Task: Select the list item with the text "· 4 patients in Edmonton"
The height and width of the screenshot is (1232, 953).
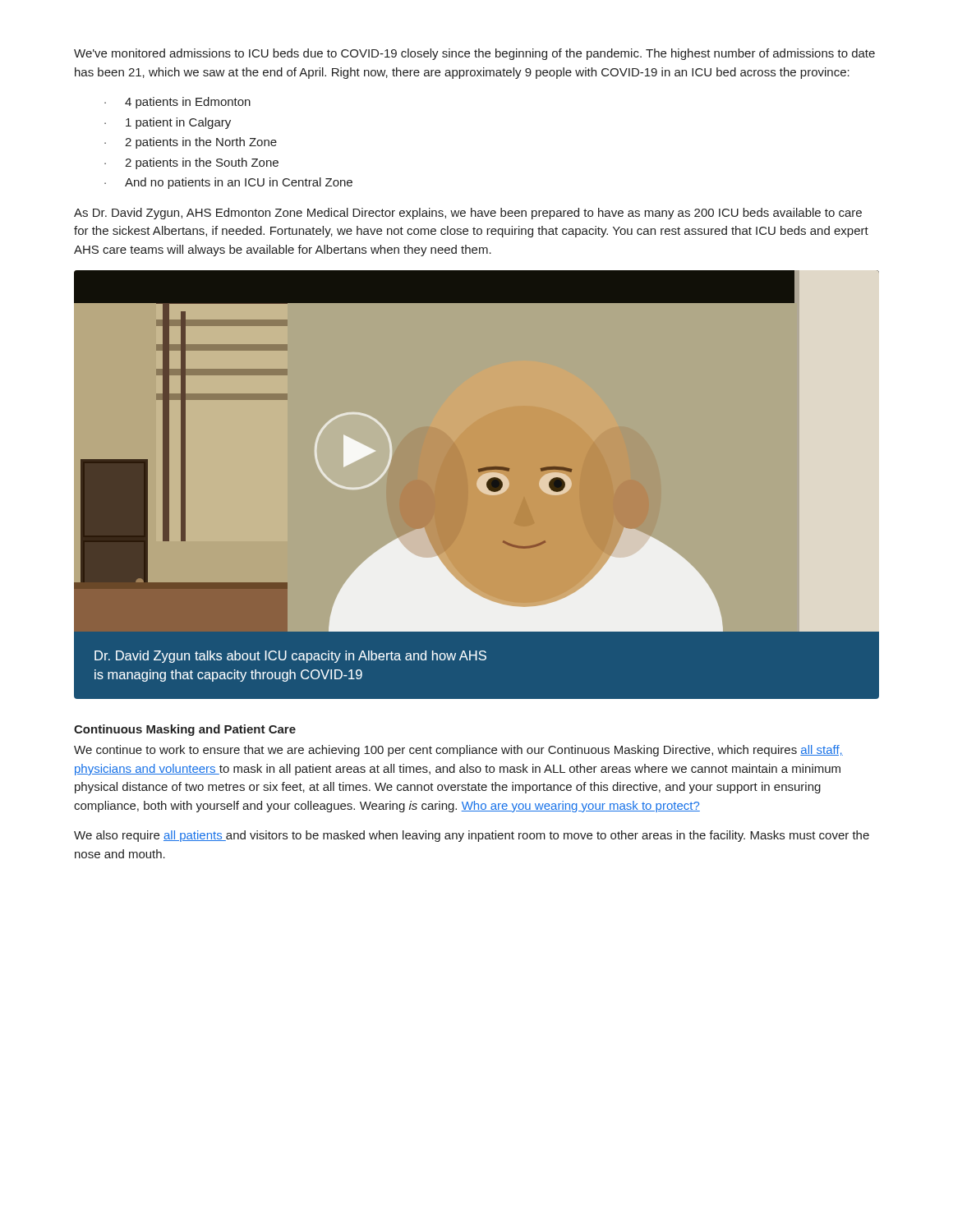Action: (162, 102)
